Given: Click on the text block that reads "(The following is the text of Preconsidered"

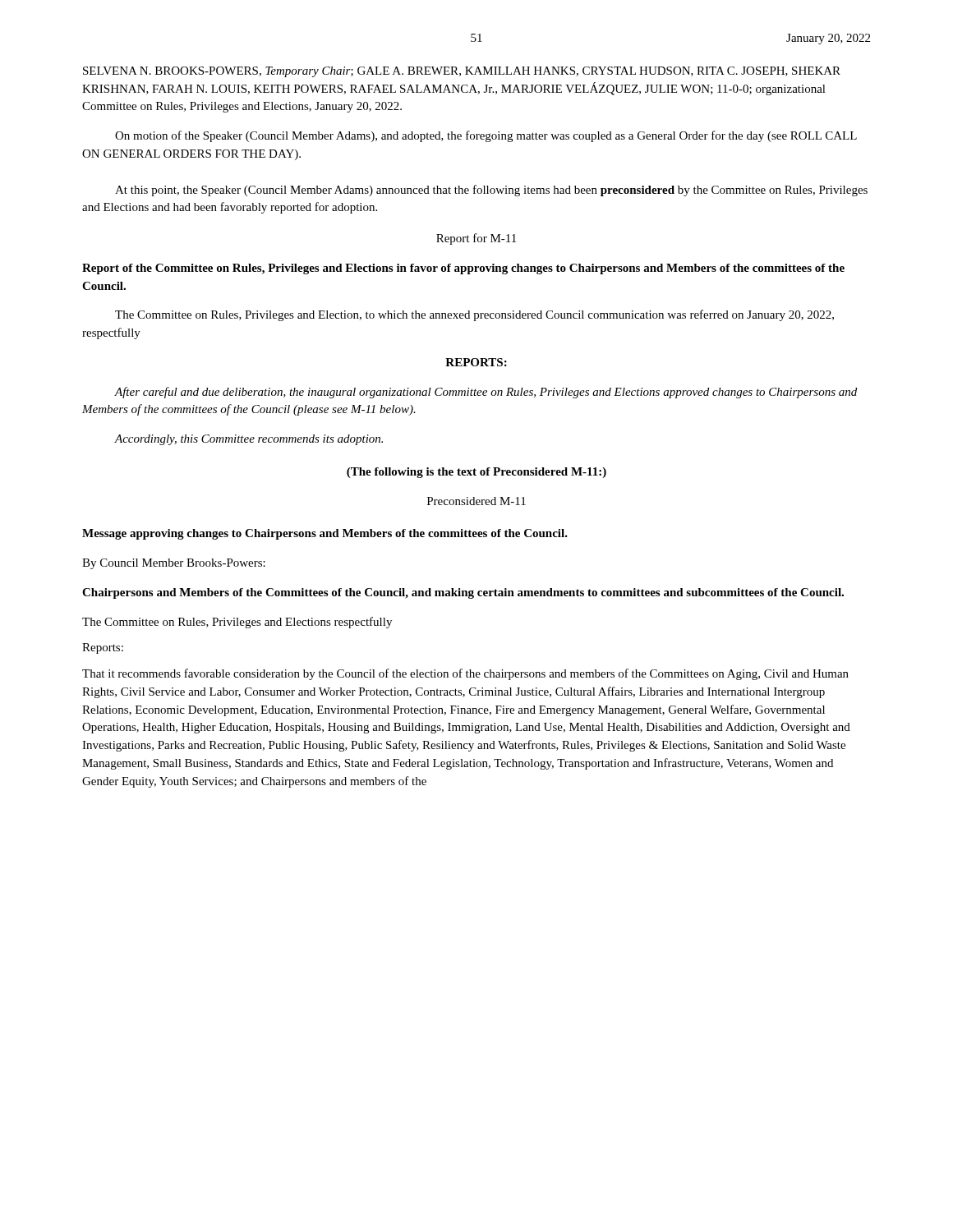Looking at the screenshot, I should (x=476, y=471).
